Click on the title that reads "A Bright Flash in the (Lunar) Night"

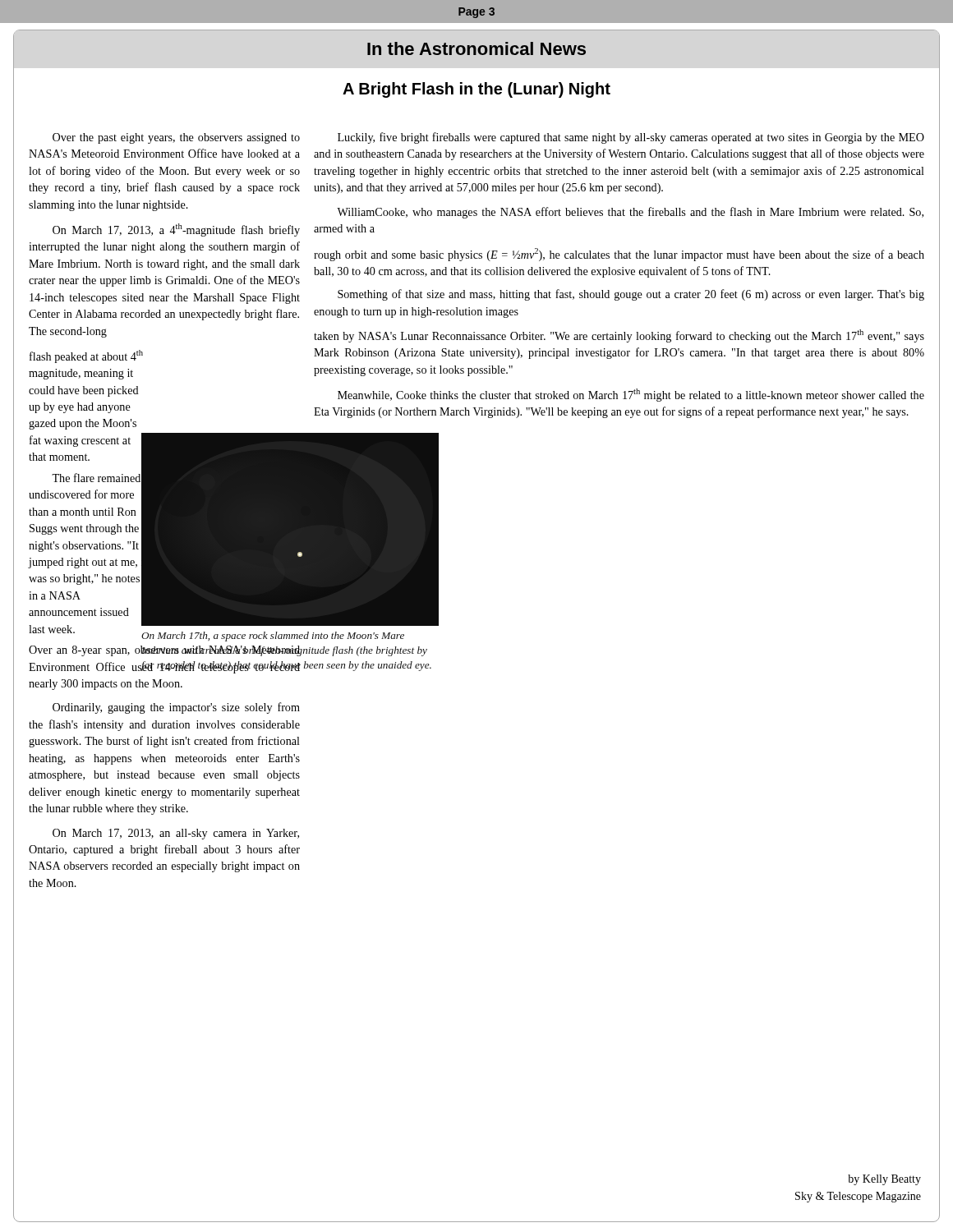[476, 89]
